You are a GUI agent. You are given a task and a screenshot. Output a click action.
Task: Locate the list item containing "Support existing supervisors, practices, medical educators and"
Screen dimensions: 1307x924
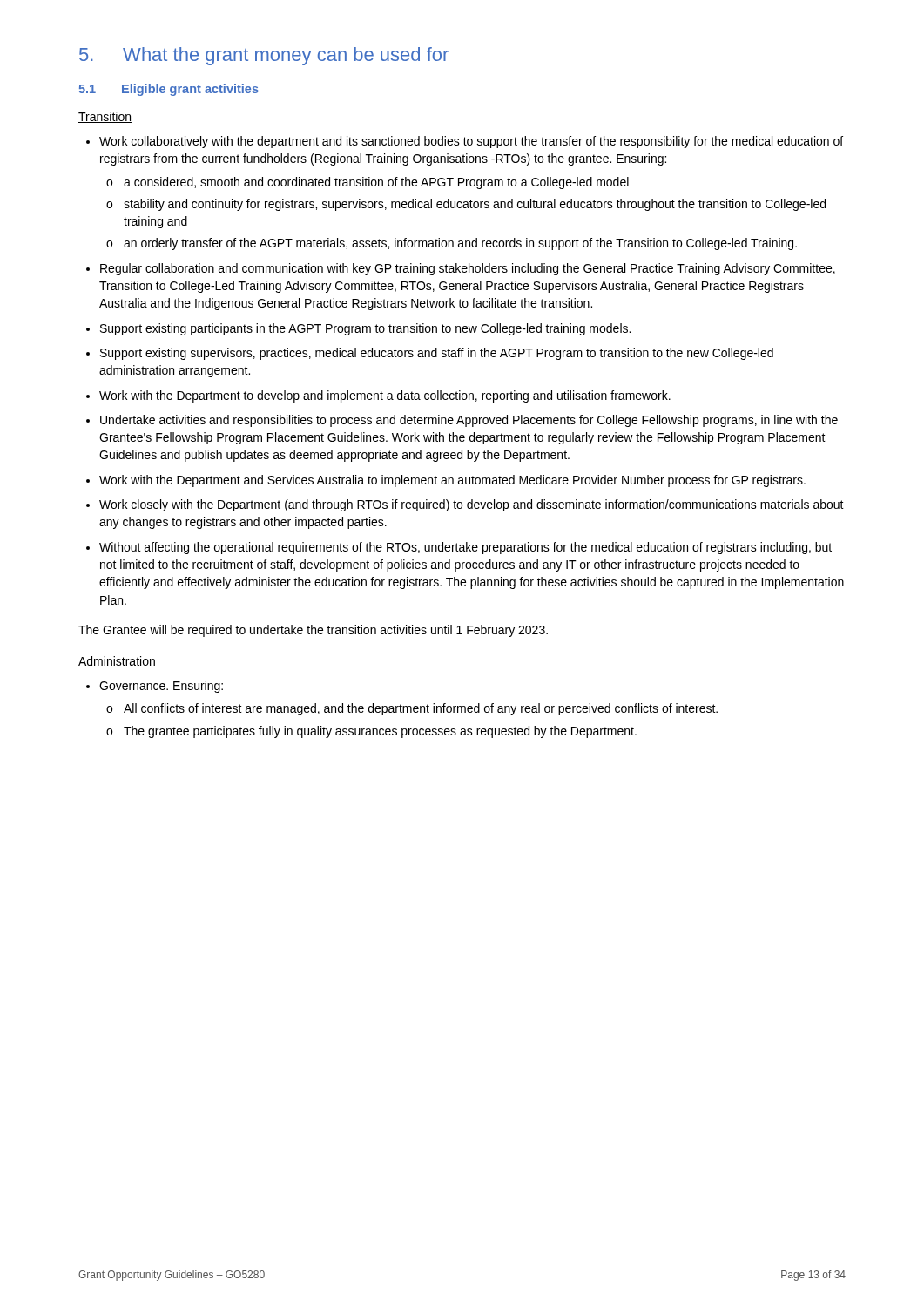pos(462,362)
